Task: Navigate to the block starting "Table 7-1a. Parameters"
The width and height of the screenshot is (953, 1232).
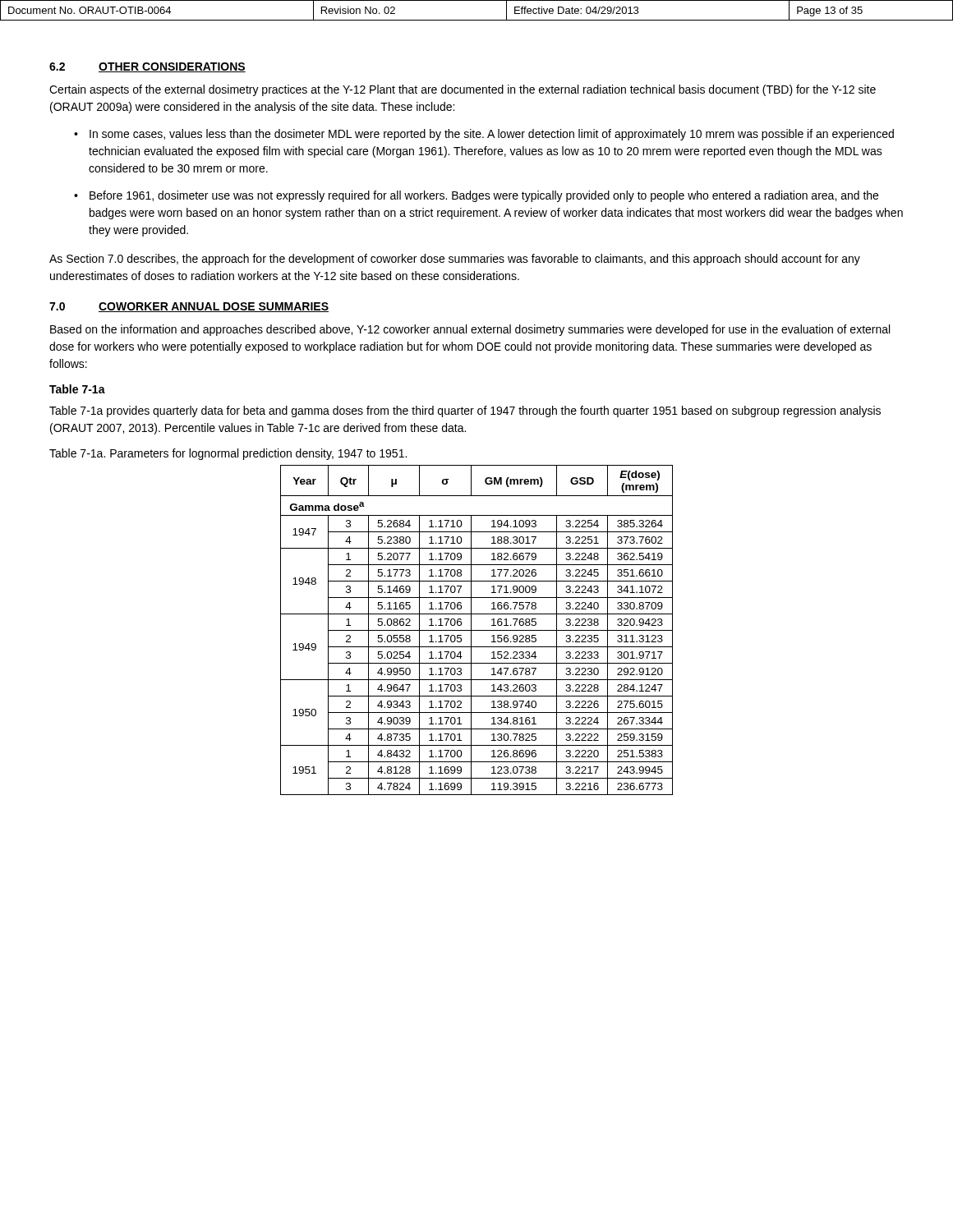Action: 229,453
